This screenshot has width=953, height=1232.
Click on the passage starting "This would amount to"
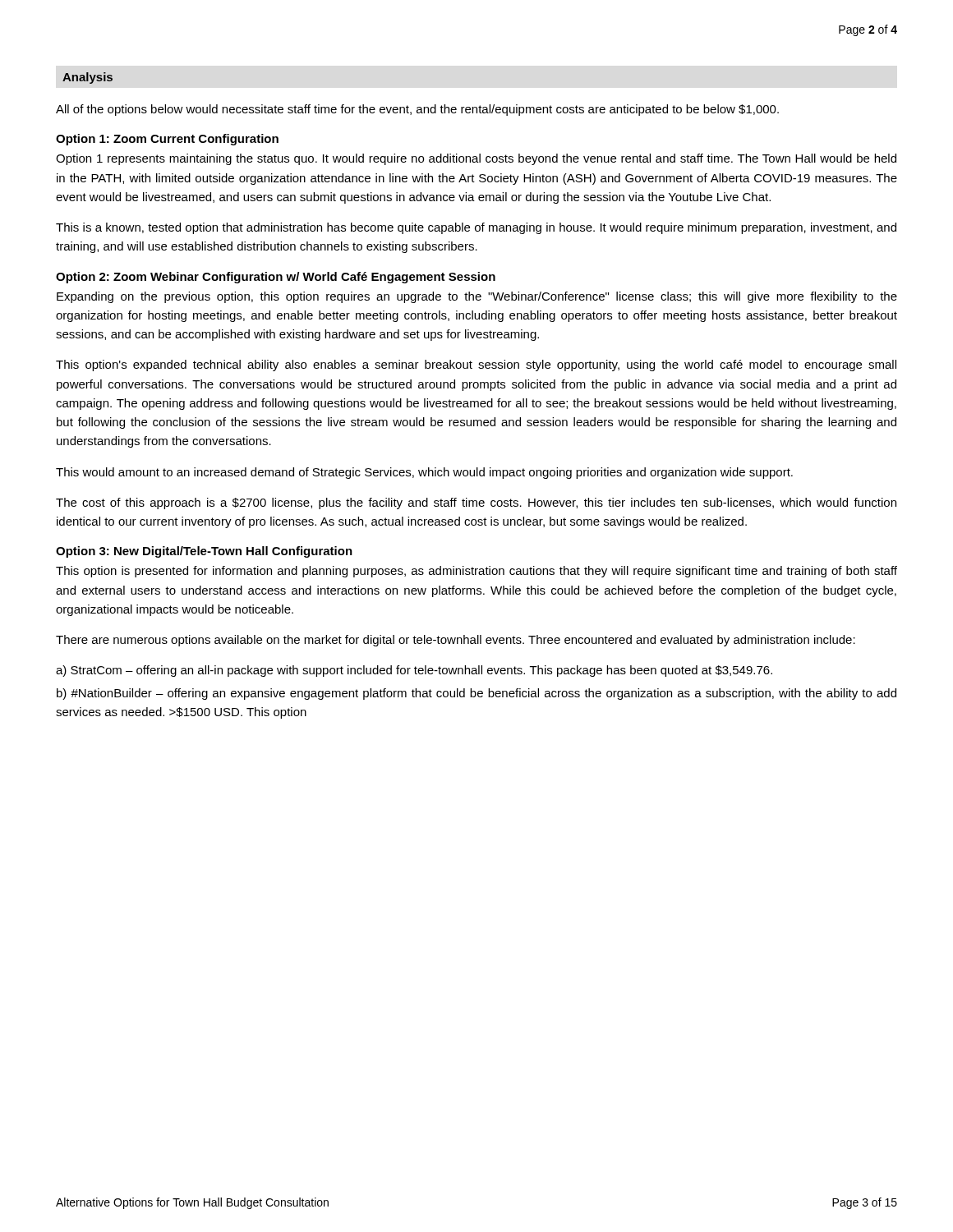point(425,471)
